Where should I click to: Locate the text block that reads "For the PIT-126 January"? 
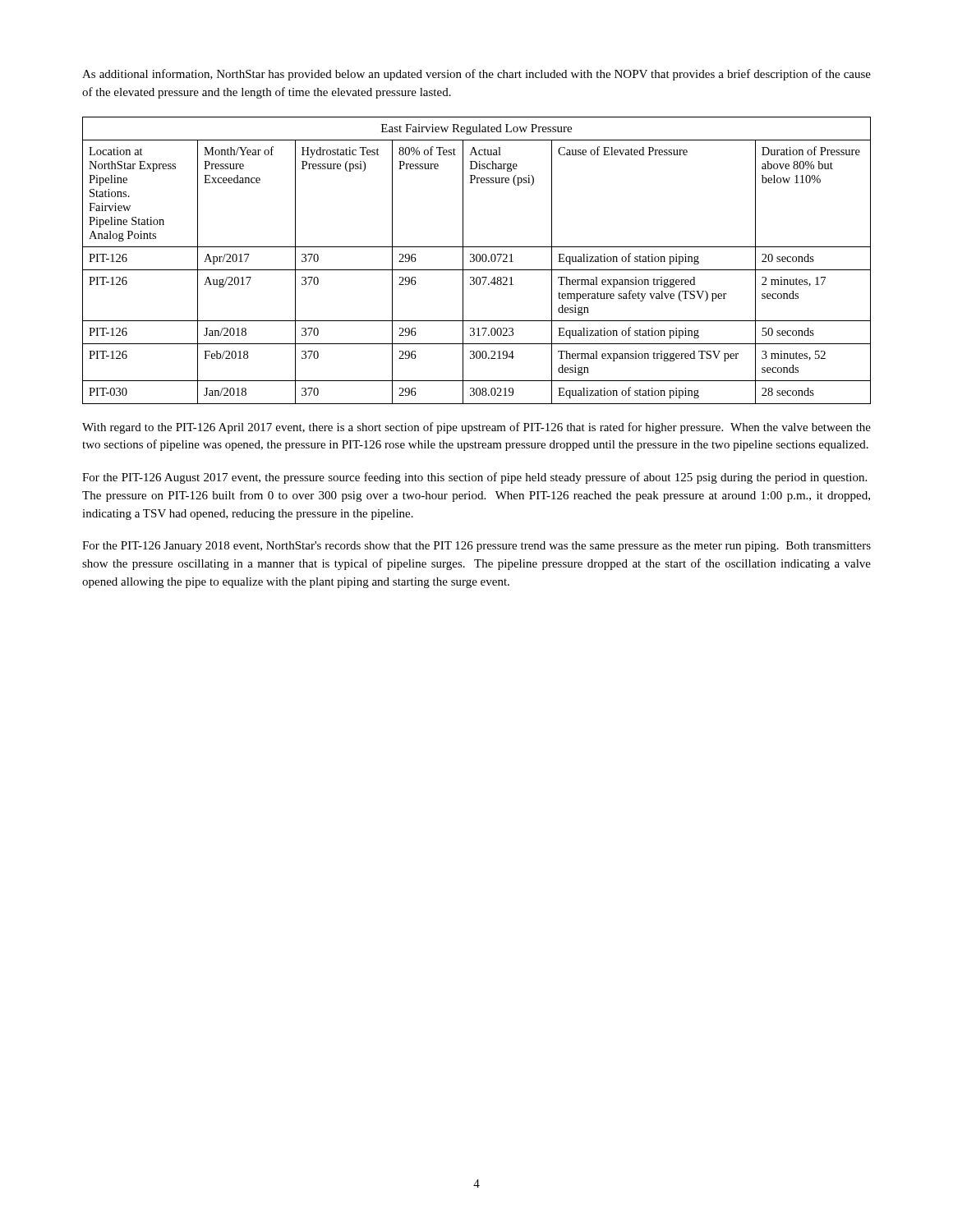pyautogui.click(x=476, y=563)
